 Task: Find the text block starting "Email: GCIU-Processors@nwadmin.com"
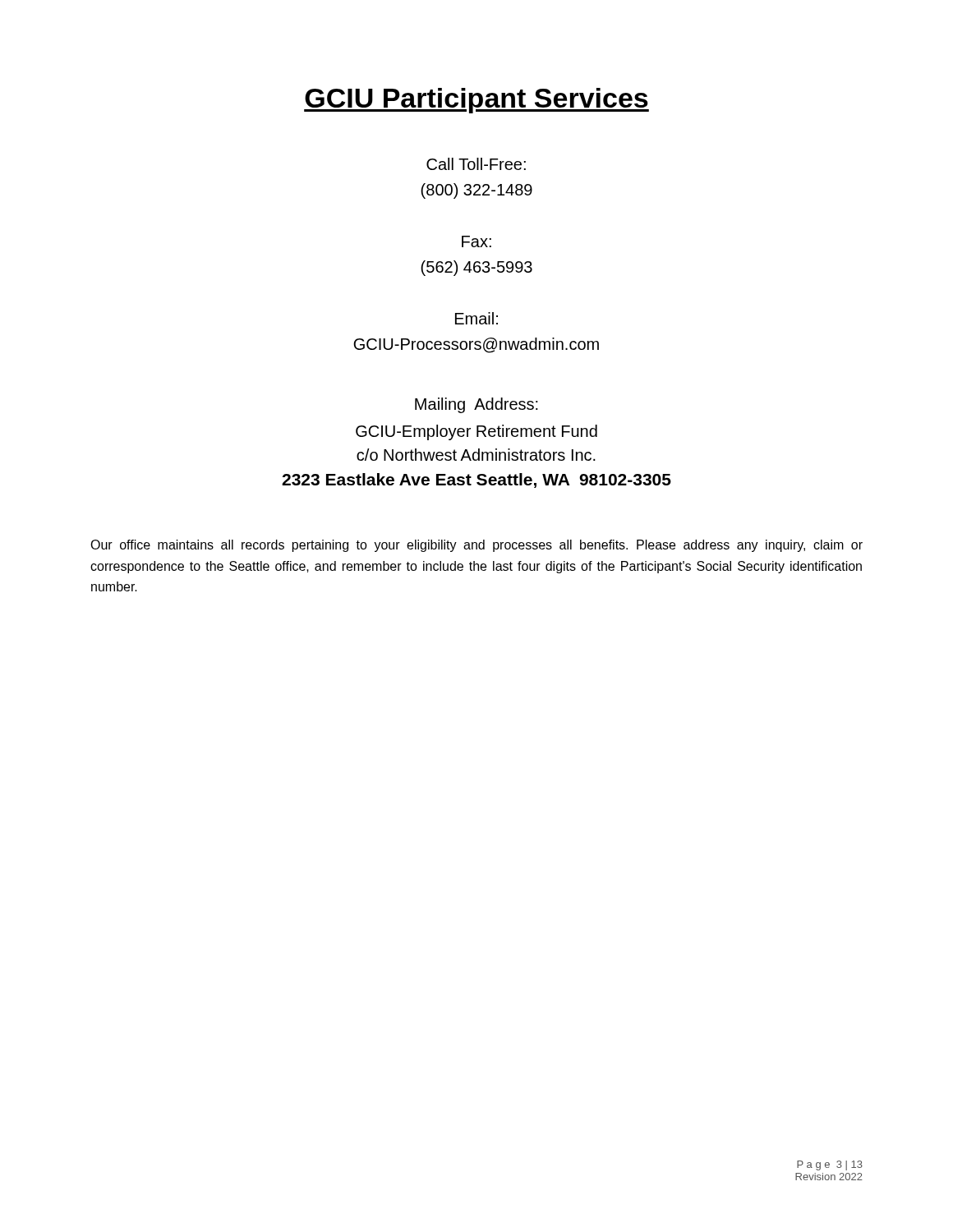[x=476, y=332]
